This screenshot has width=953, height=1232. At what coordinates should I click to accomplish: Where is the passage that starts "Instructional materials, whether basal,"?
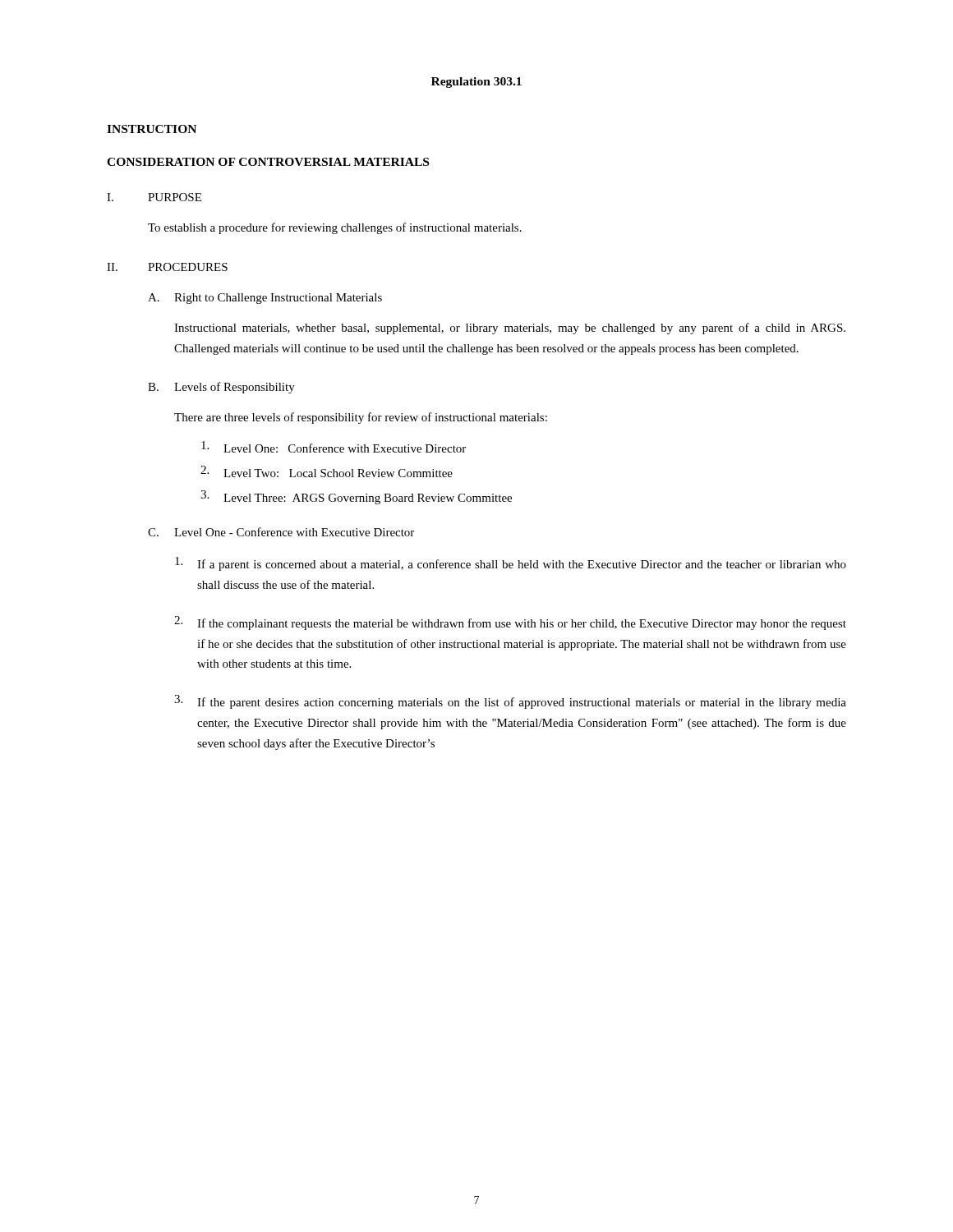510,338
